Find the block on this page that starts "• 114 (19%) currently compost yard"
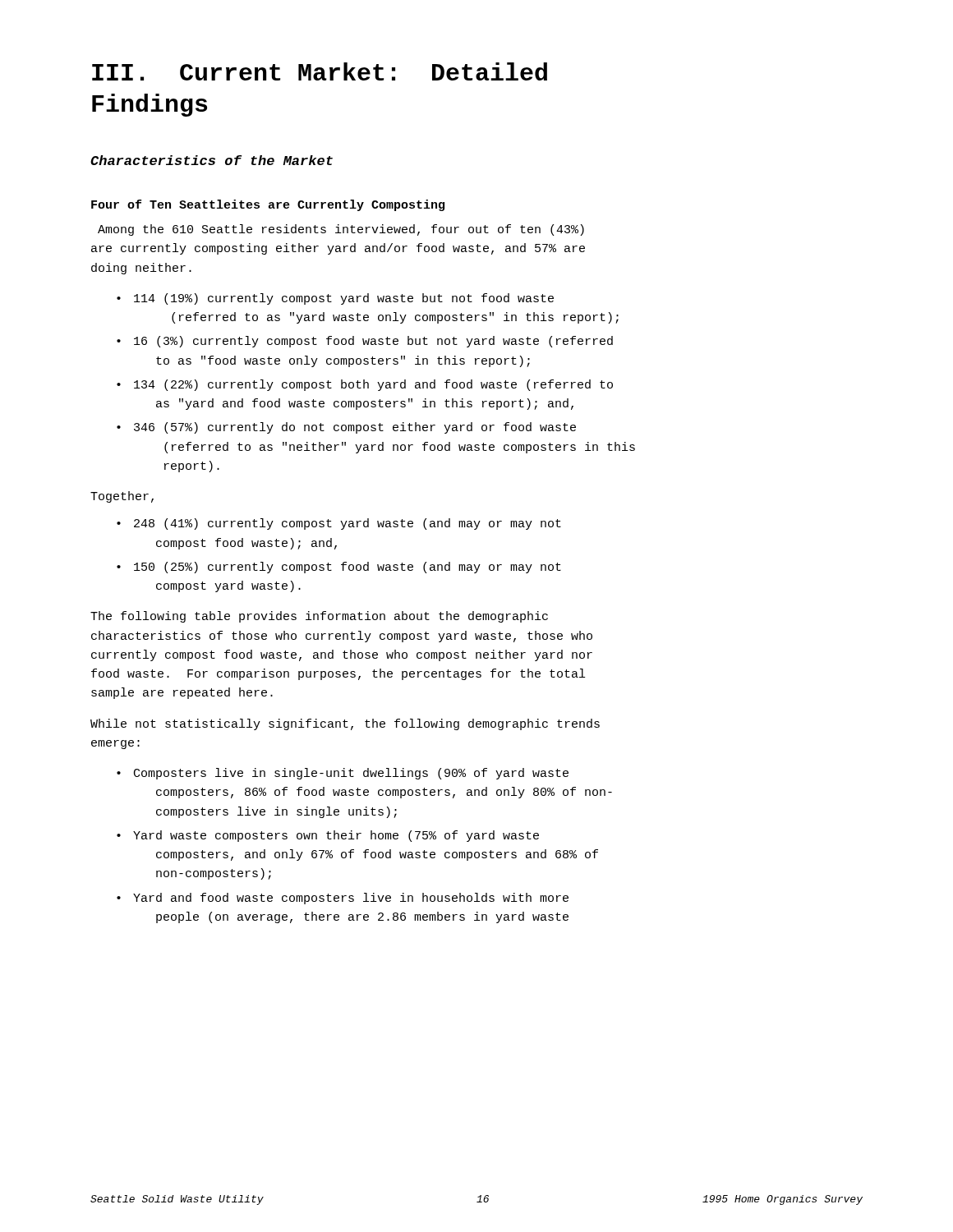The image size is (953, 1232). pos(489,309)
